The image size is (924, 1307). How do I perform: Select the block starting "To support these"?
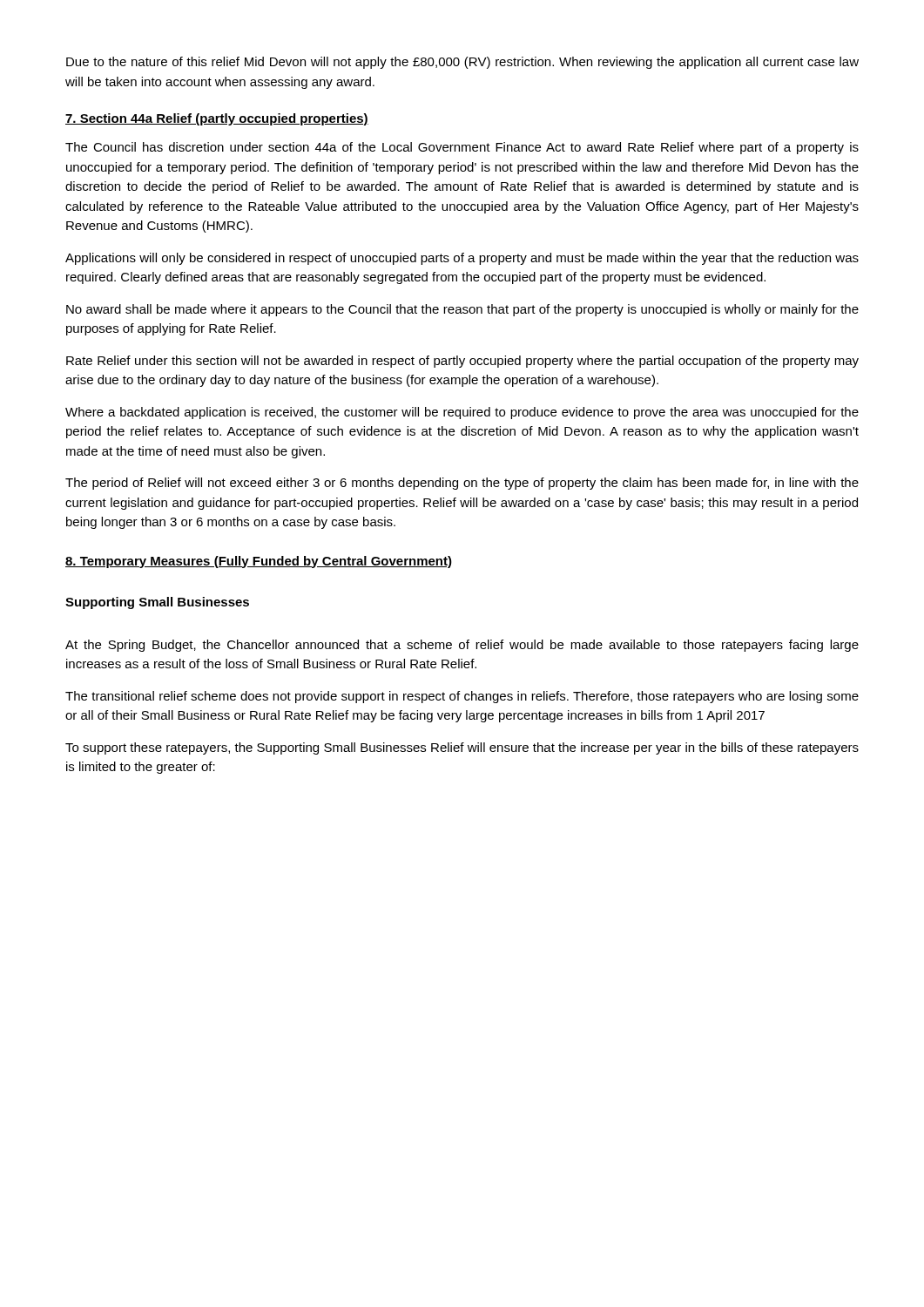point(462,757)
